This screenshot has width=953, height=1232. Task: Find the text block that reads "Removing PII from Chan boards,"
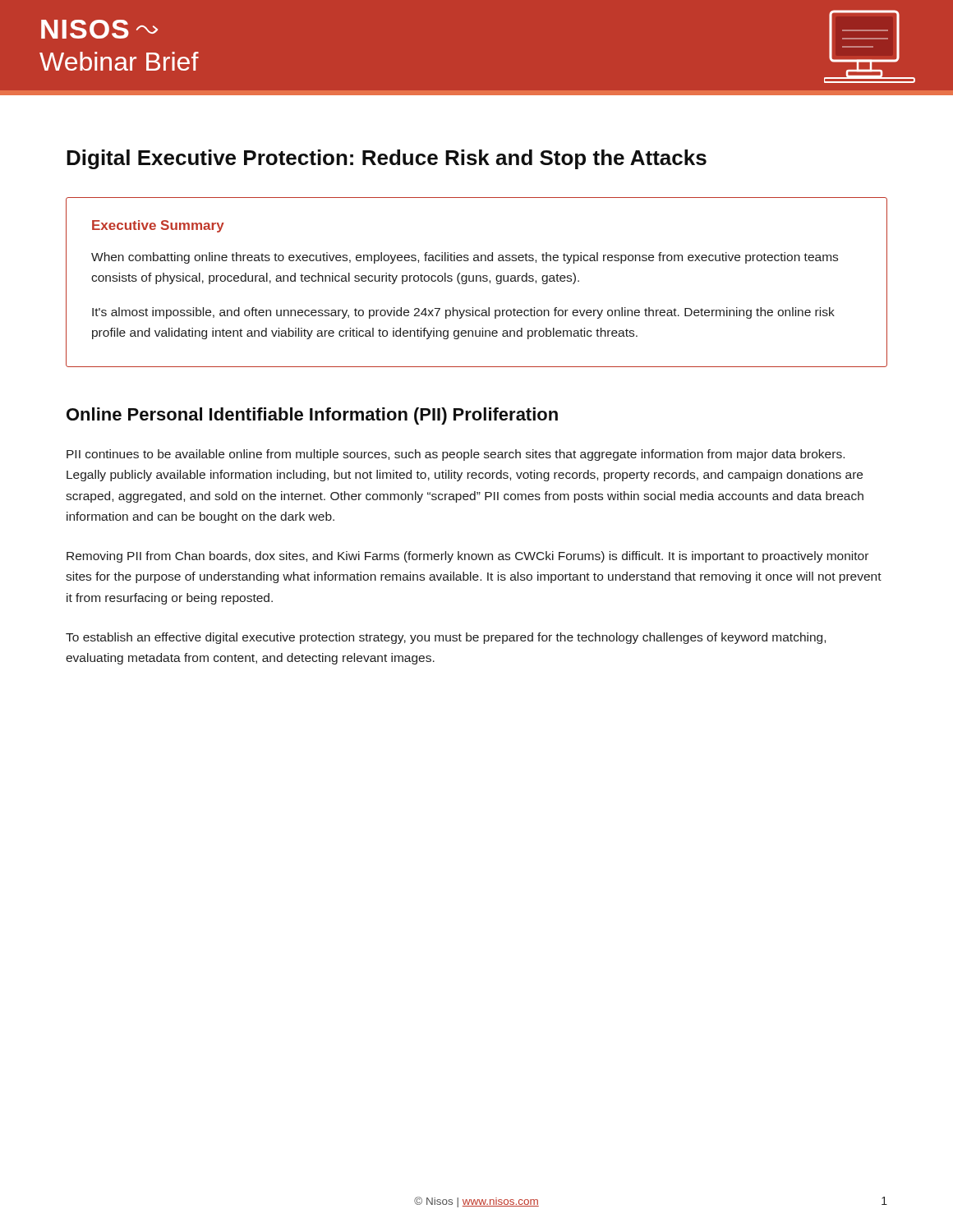pos(473,576)
